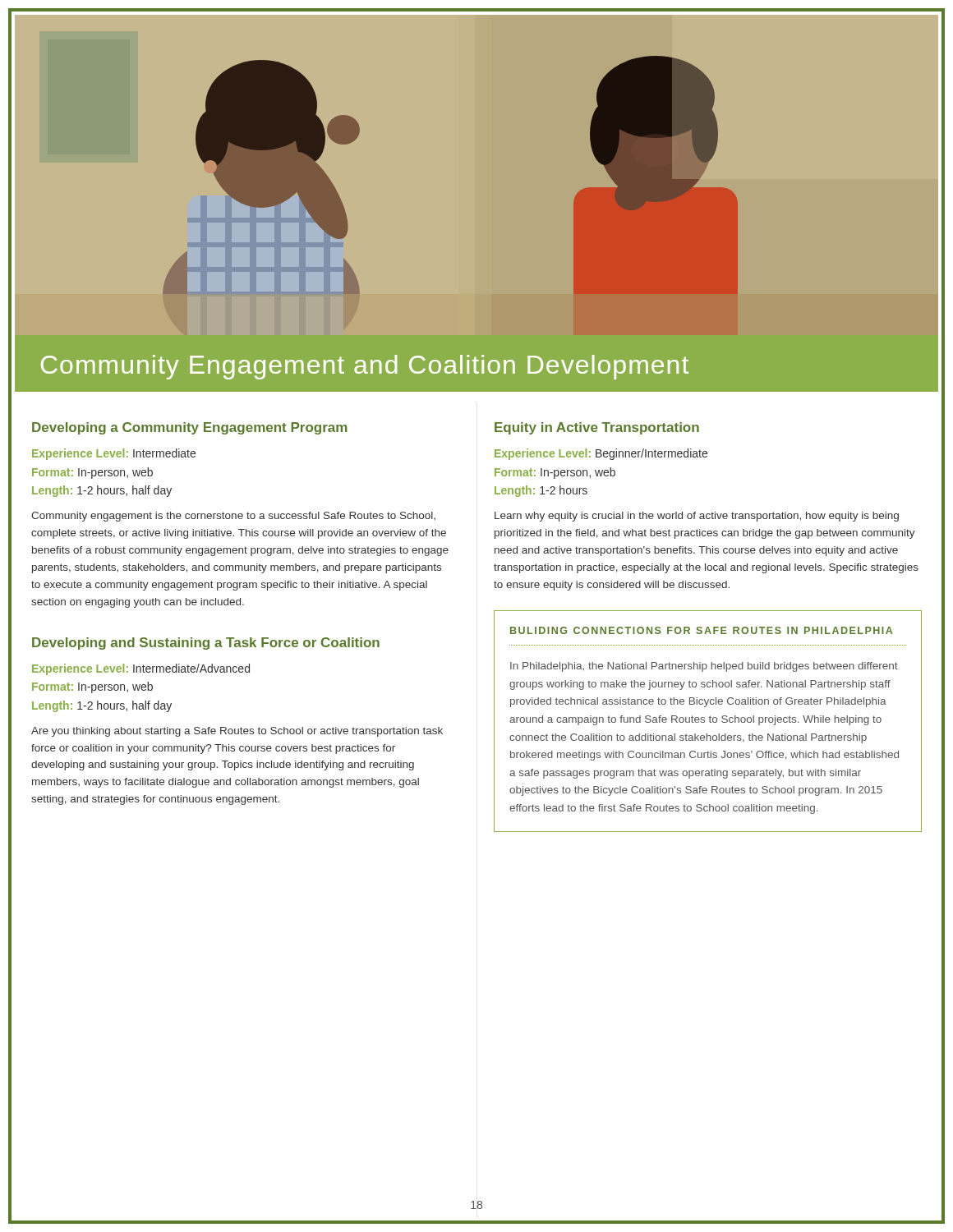Find the title with the text "Community Engagement and Coalition Development"

[x=476, y=365]
